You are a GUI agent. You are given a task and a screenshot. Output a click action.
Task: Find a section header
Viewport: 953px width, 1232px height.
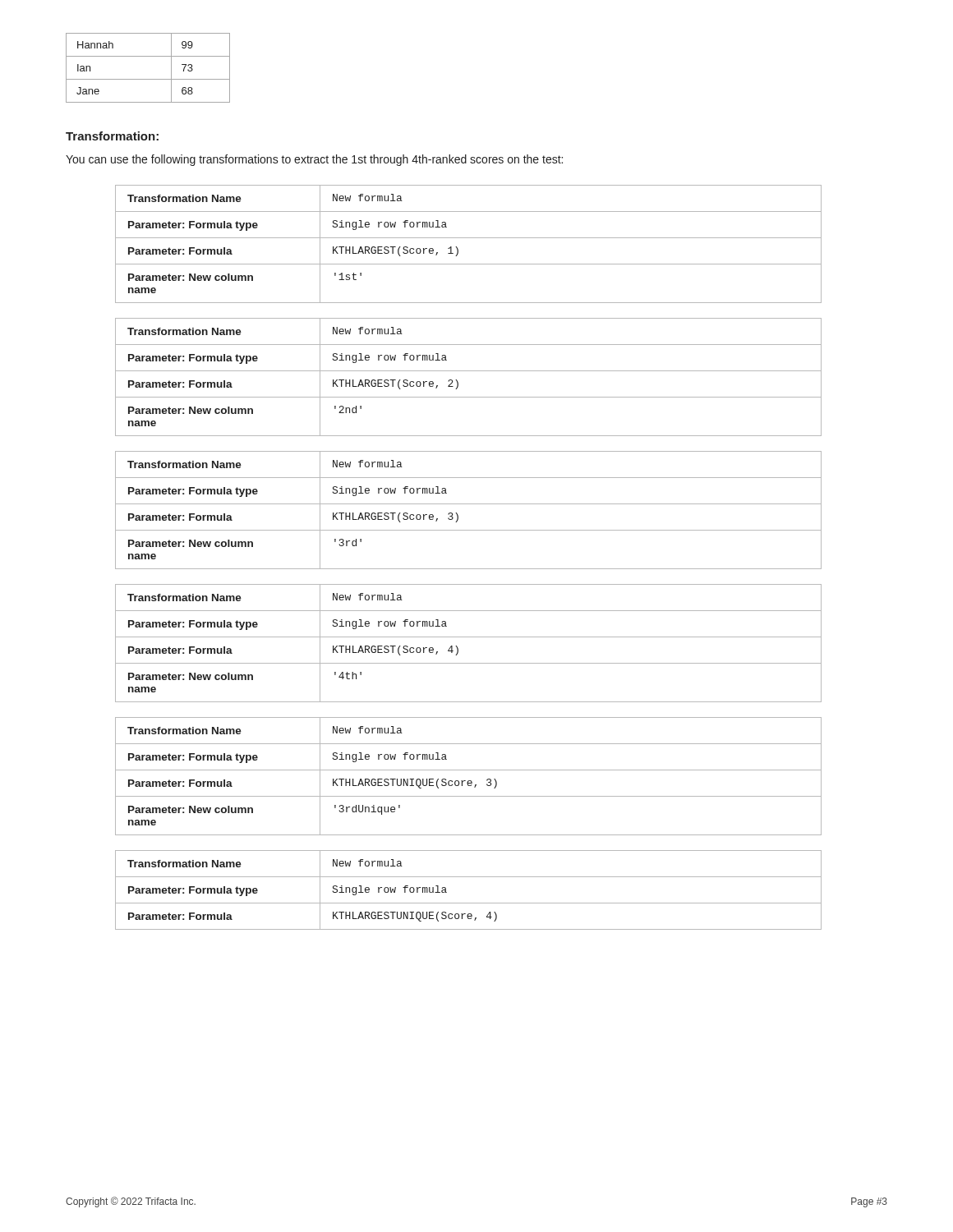pyautogui.click(x=113, y=136)
